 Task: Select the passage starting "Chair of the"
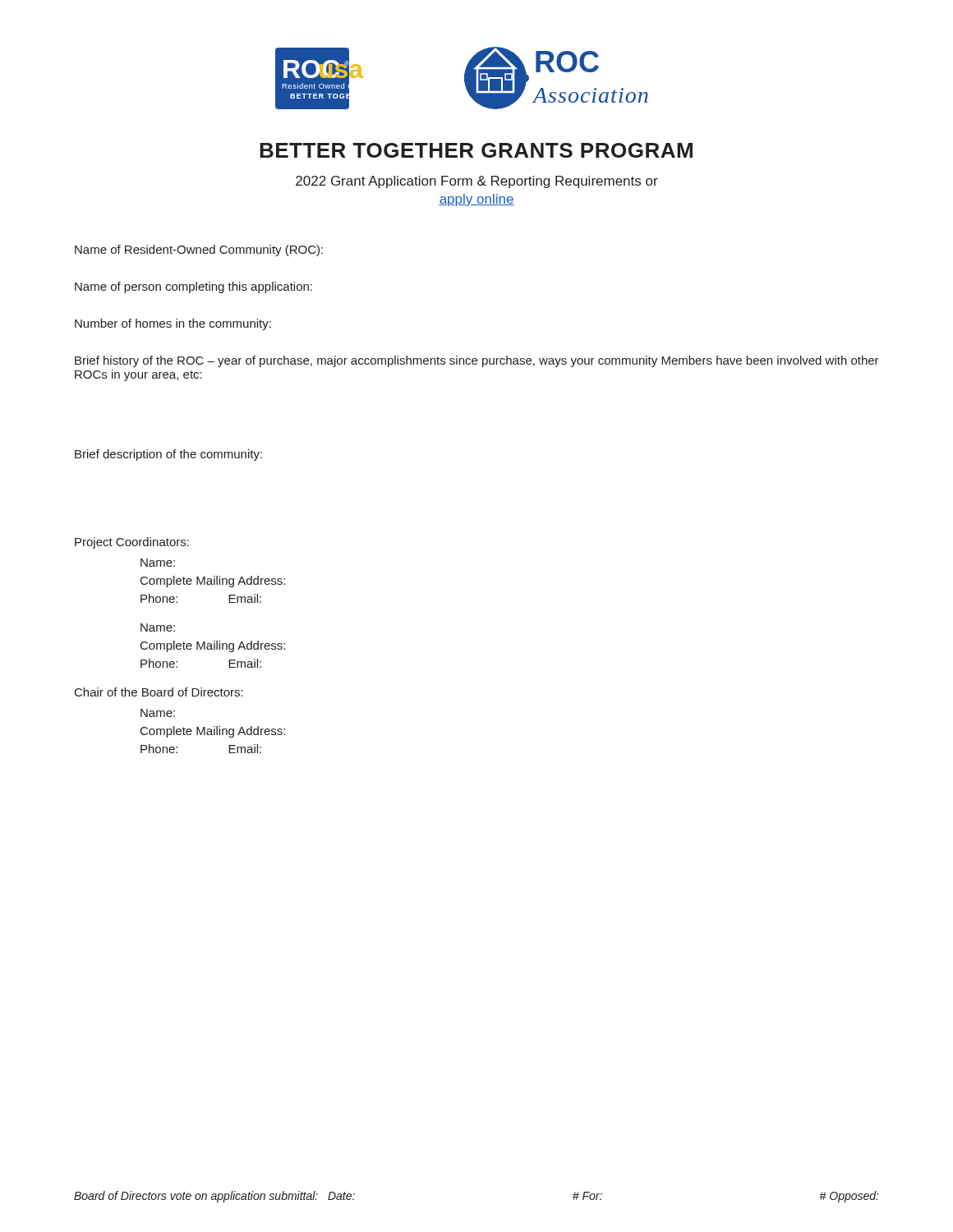tap(159, 692)
